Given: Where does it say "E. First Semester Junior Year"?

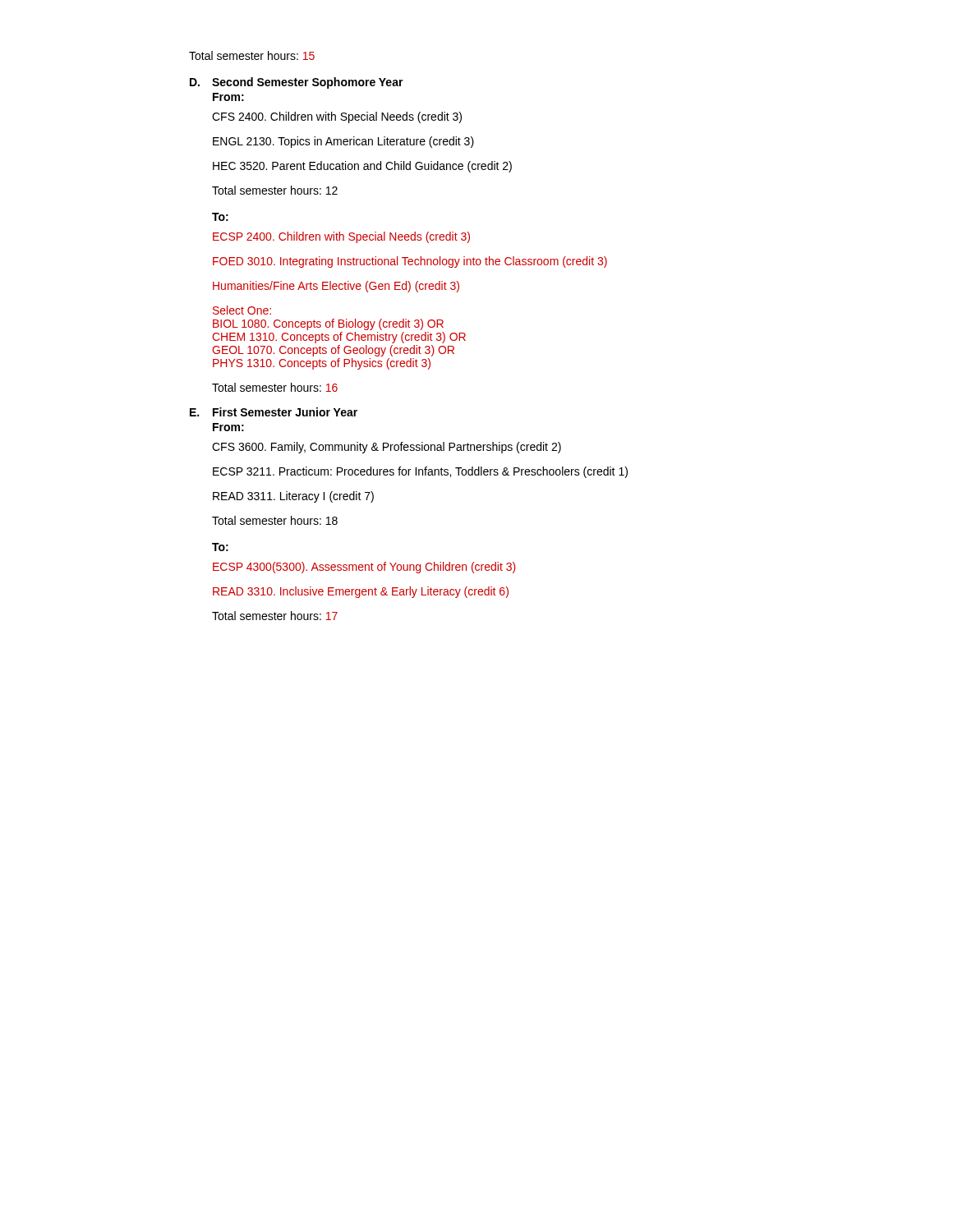Looking at the screenshot, I should (x=273, y=412).
